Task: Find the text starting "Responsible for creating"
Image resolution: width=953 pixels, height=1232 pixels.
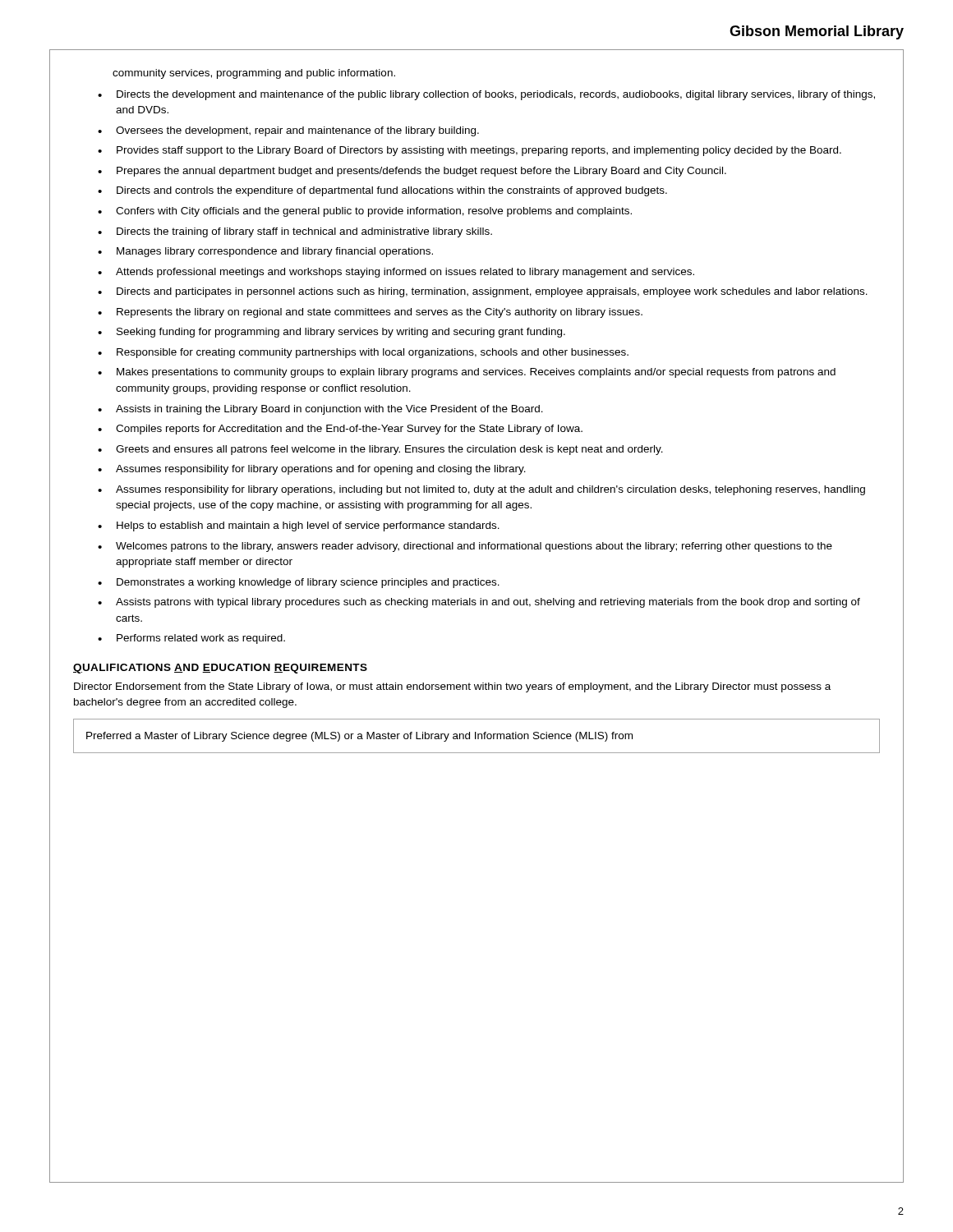Action: 373,352
